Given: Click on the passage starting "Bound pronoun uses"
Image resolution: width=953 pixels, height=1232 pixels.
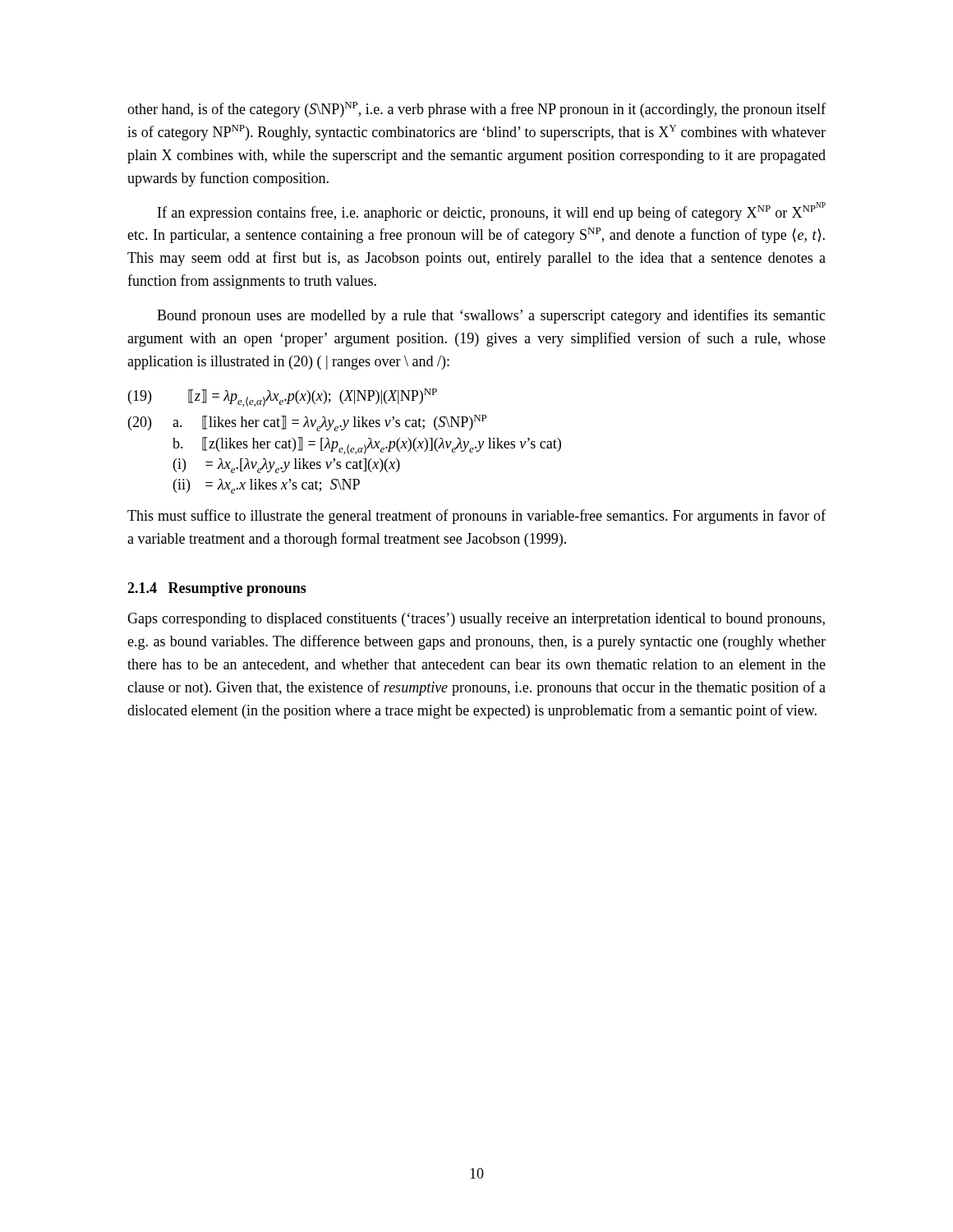Looking at the screenshot, I should pyautogui.click(x=476, y=339).
